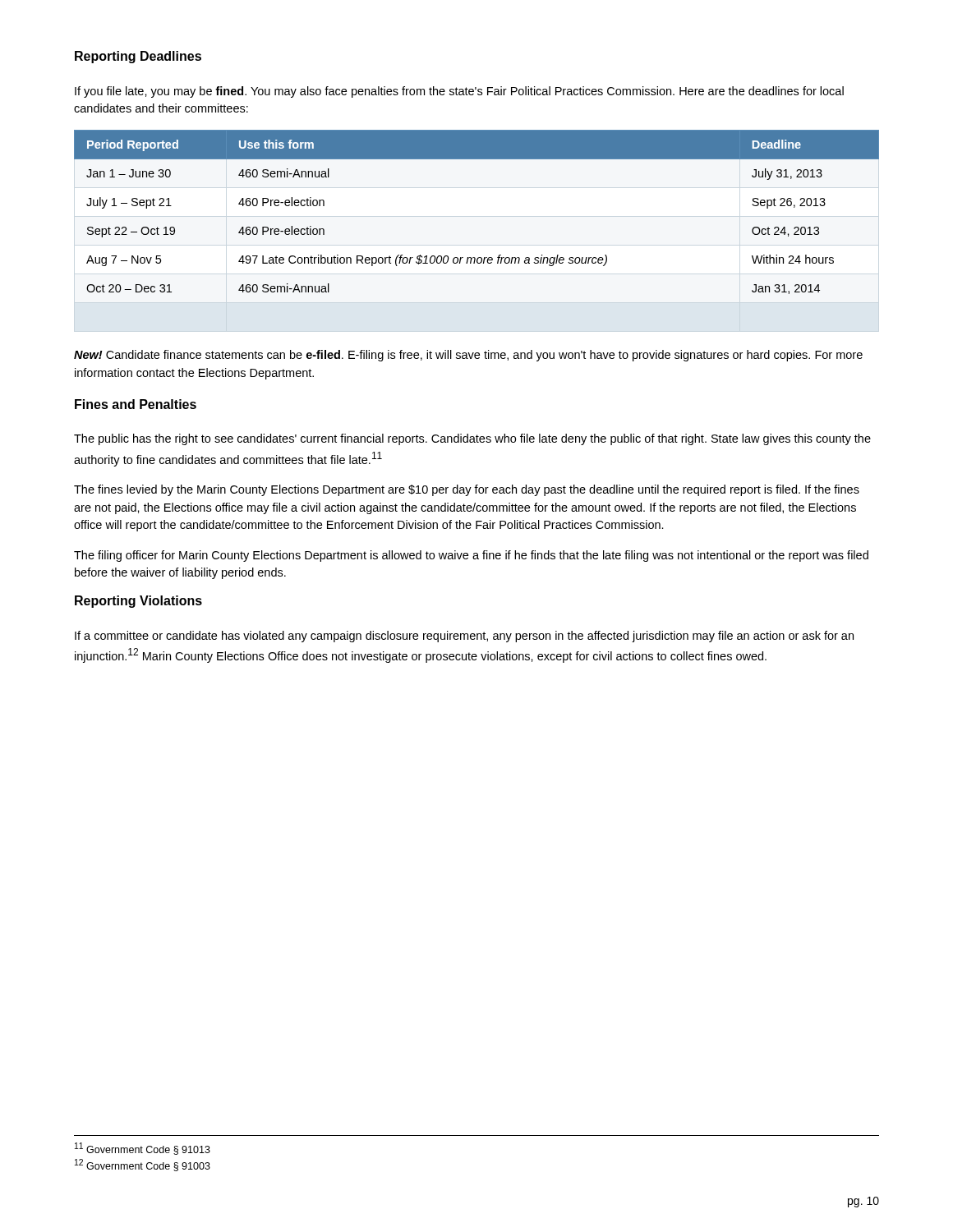Locate the section header containing "Reporting Violations"
The height and width of the screenshot is (1232, 953).
pyautogui.click(x=138, y=601)
